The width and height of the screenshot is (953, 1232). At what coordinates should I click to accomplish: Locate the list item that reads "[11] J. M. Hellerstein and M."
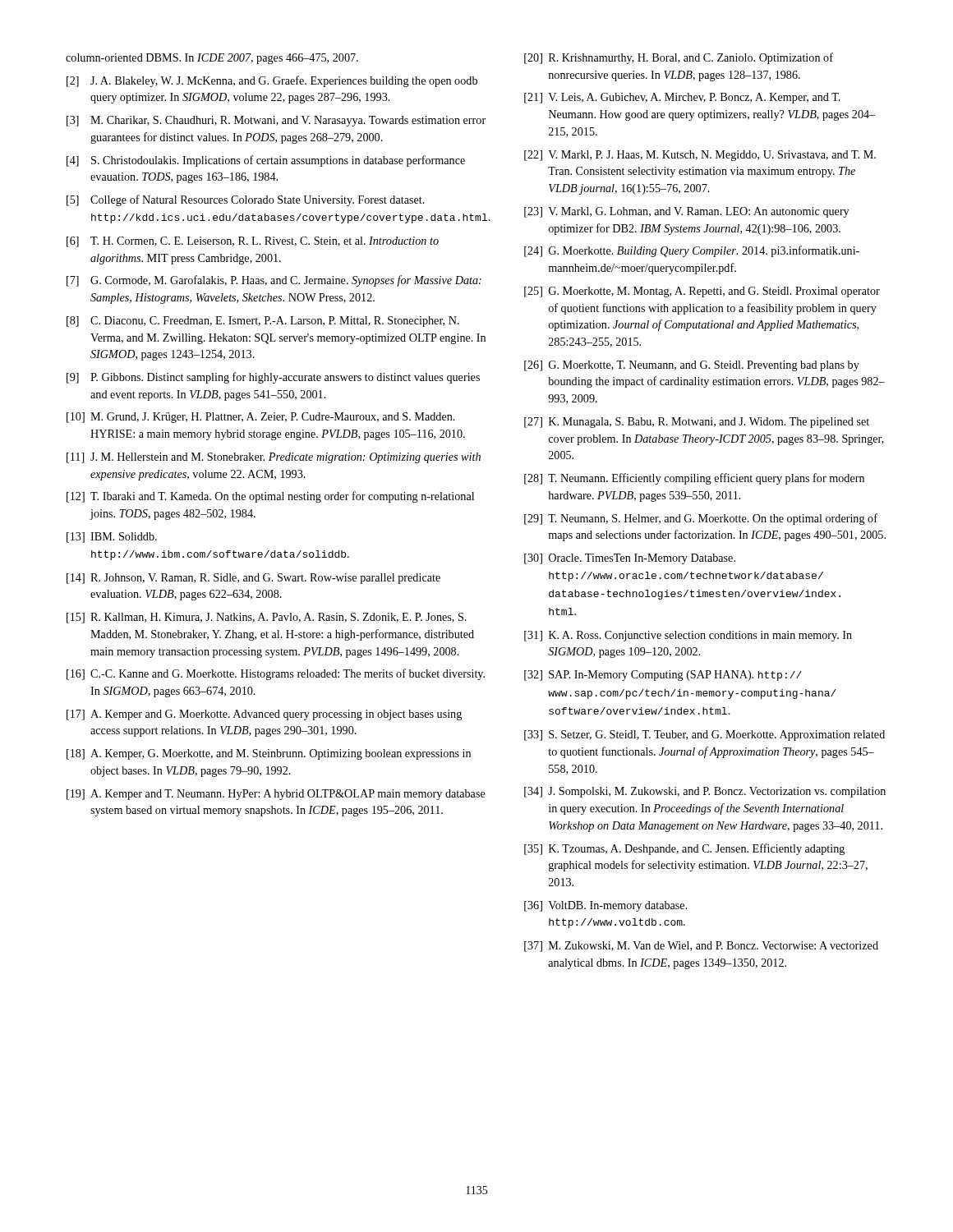click(278, 465)
